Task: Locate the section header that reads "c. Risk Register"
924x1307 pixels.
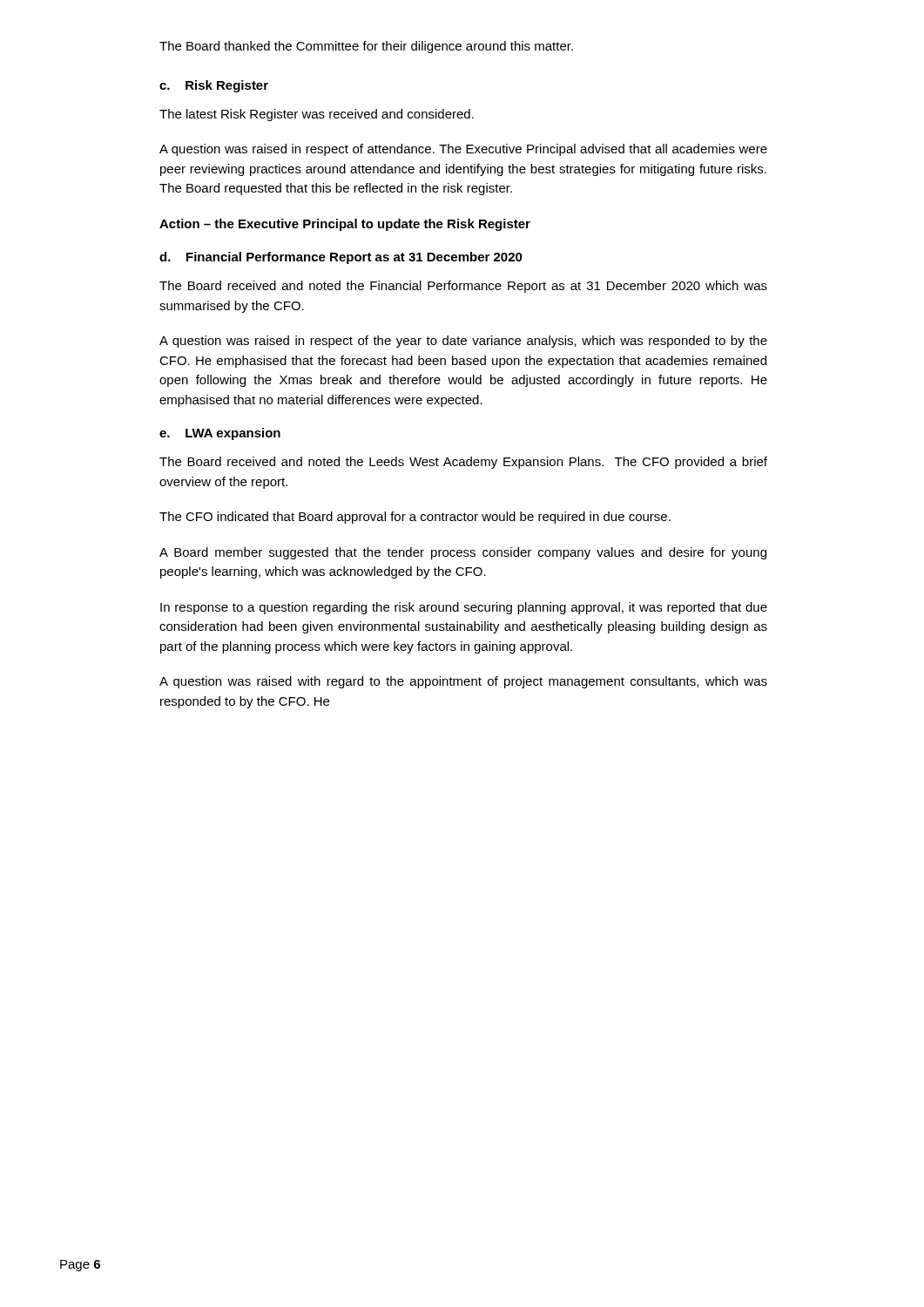Action: [214, 84]
